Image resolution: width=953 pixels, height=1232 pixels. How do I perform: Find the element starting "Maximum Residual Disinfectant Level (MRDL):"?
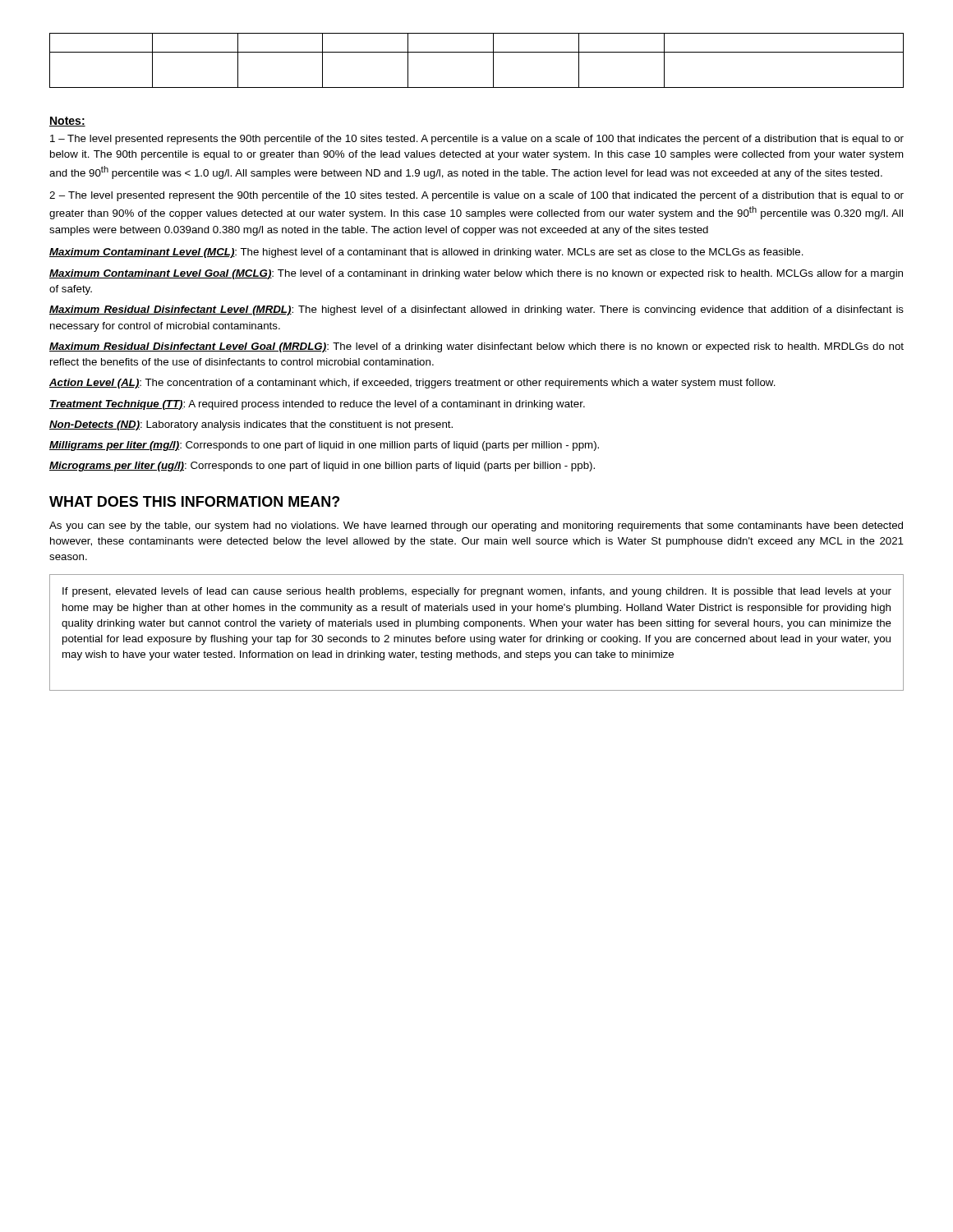(476, 317)
